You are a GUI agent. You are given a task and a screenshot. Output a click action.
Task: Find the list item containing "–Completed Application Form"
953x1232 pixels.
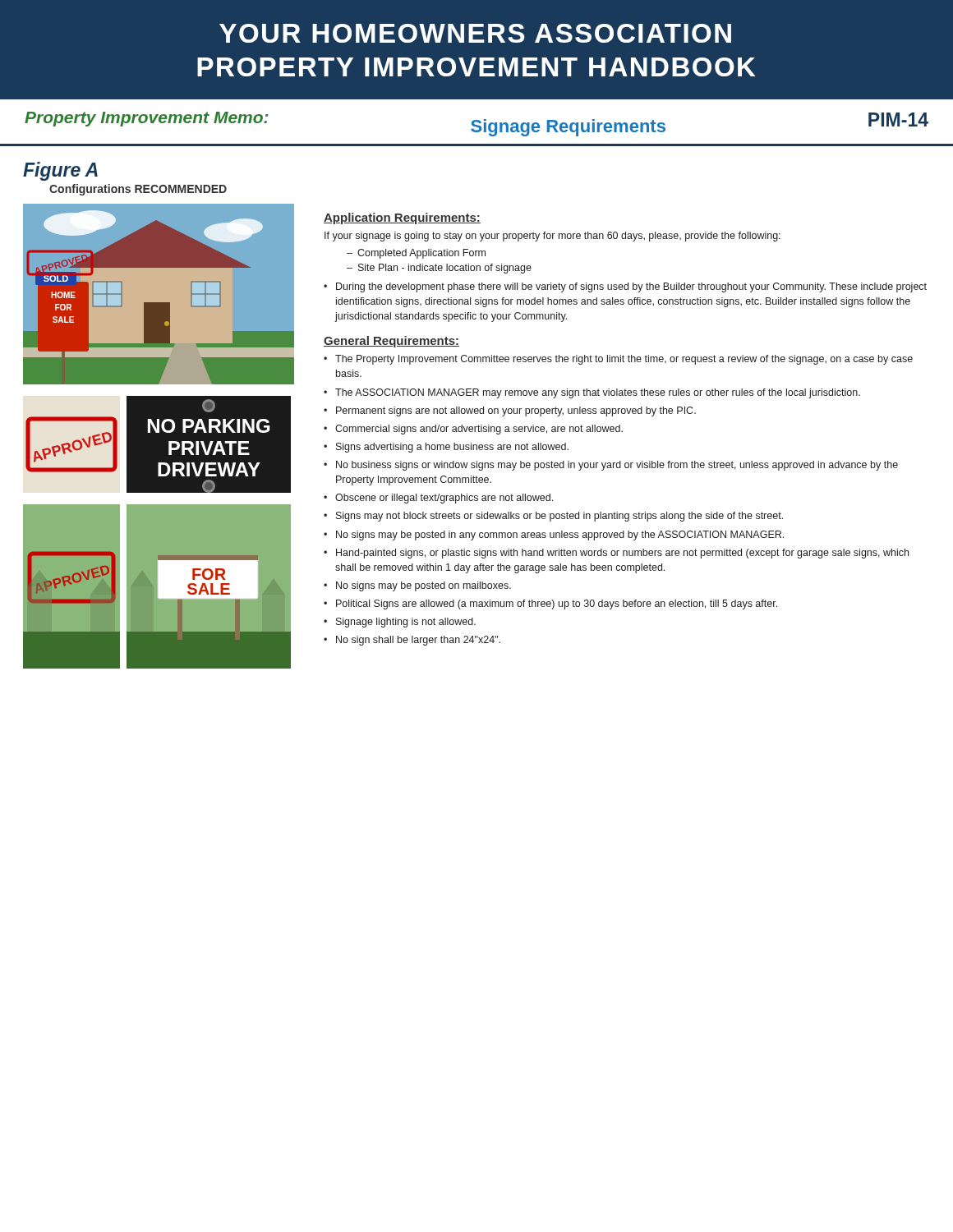pyautogui.click(x=417, y=253)
